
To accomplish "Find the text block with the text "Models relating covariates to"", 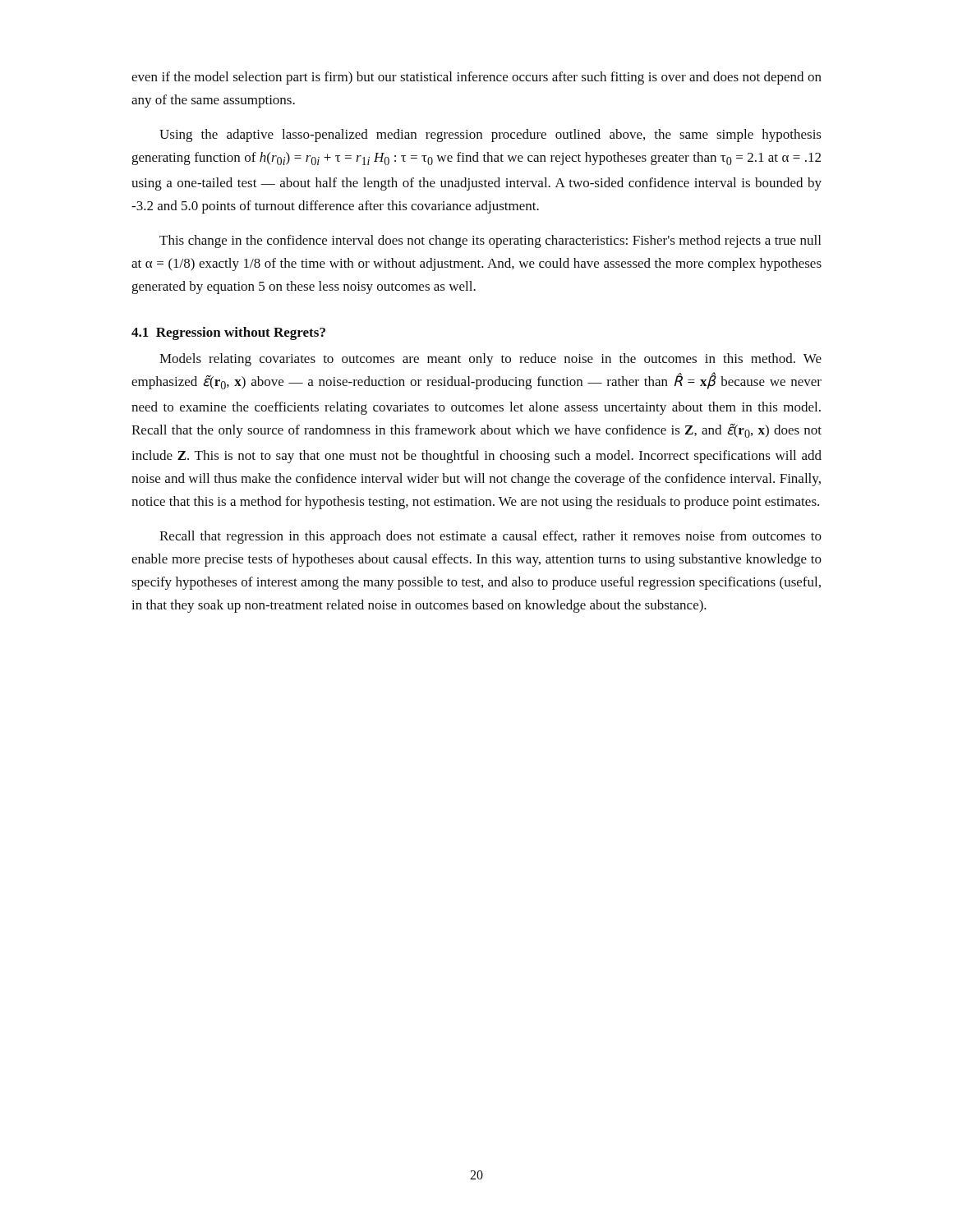I will tap(476, 430).
